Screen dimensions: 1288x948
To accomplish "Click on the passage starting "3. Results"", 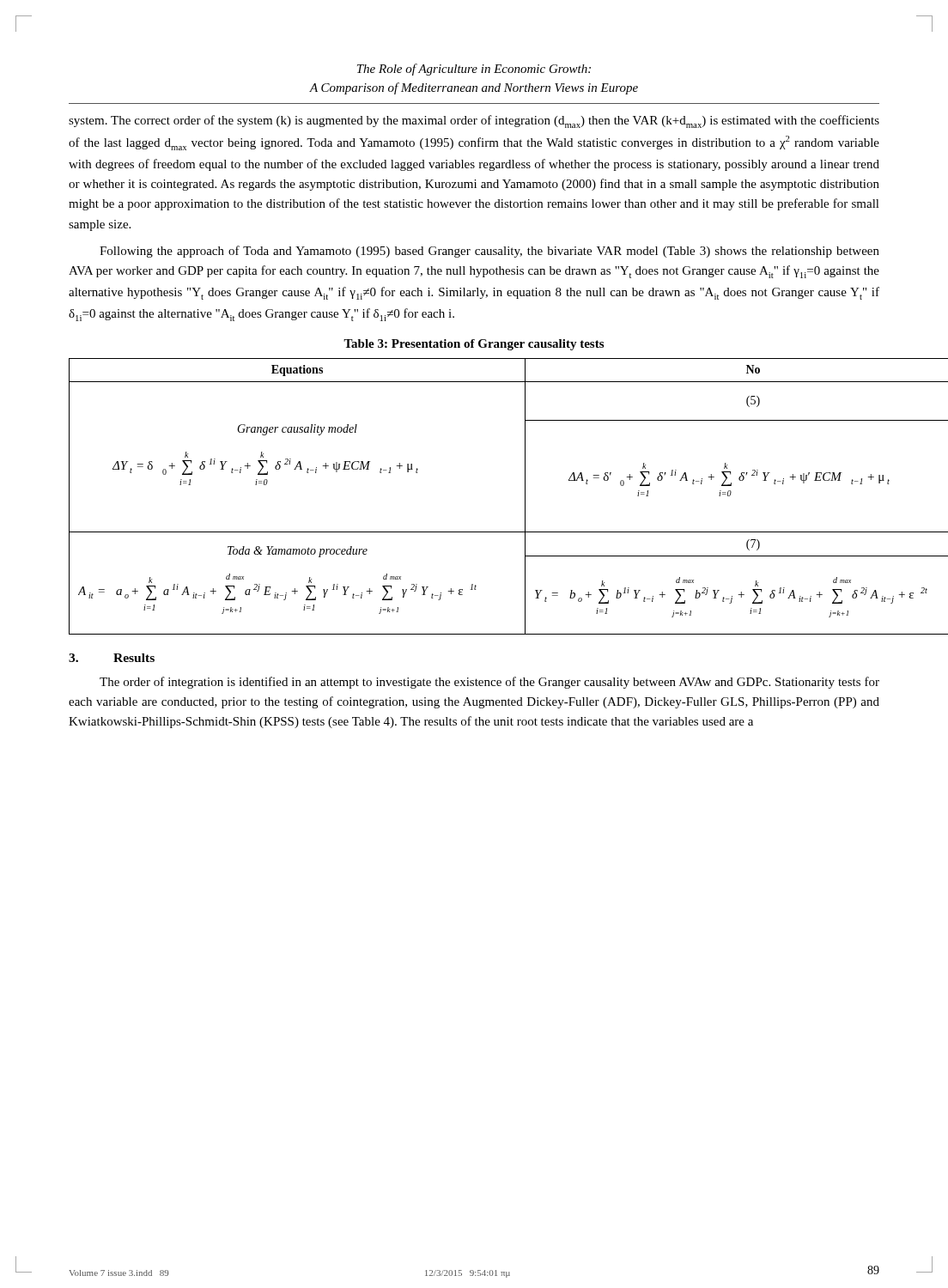I will [112, 658].
